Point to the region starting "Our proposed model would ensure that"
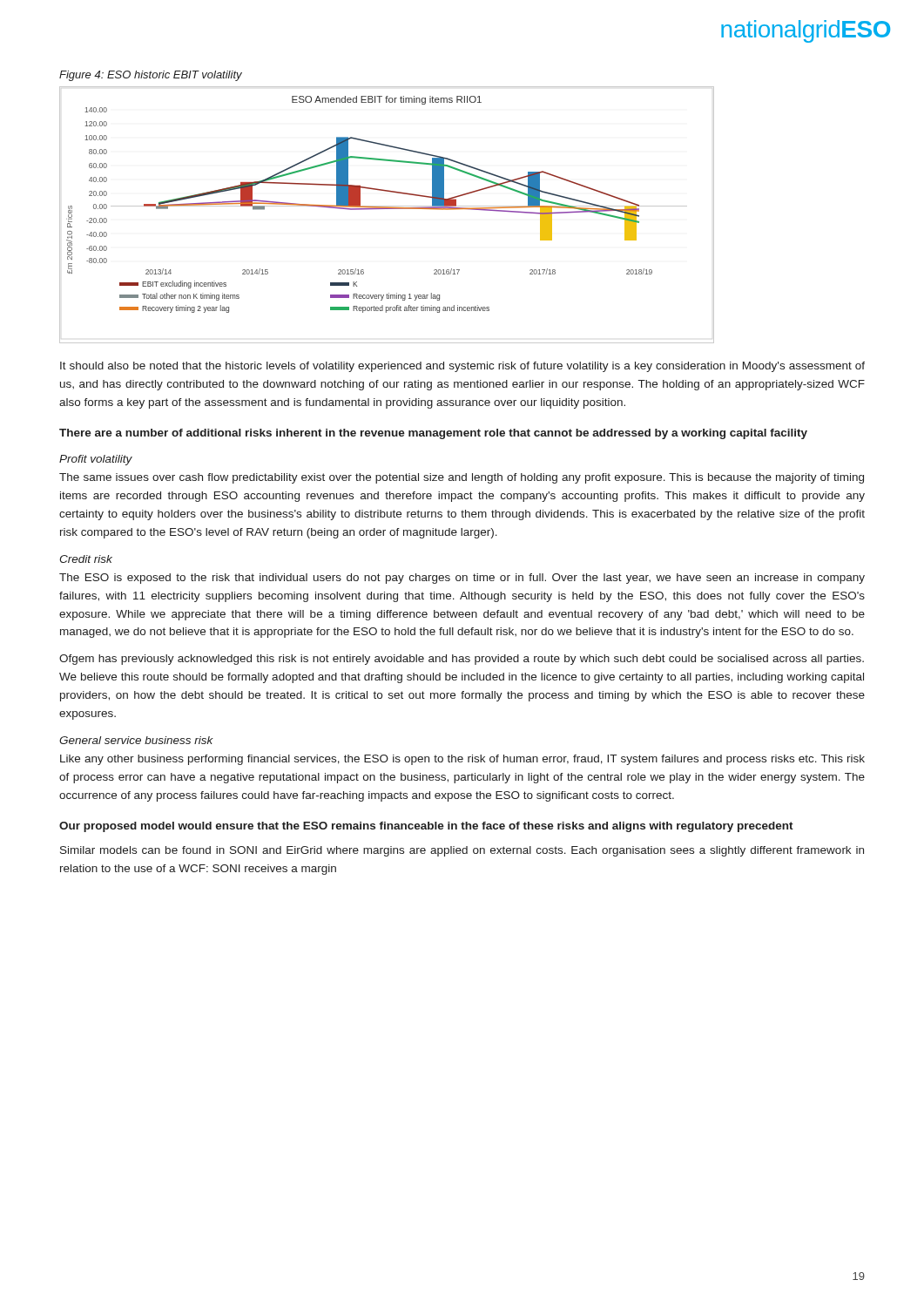The image size is (924, 1307). [x=426, y=826]
